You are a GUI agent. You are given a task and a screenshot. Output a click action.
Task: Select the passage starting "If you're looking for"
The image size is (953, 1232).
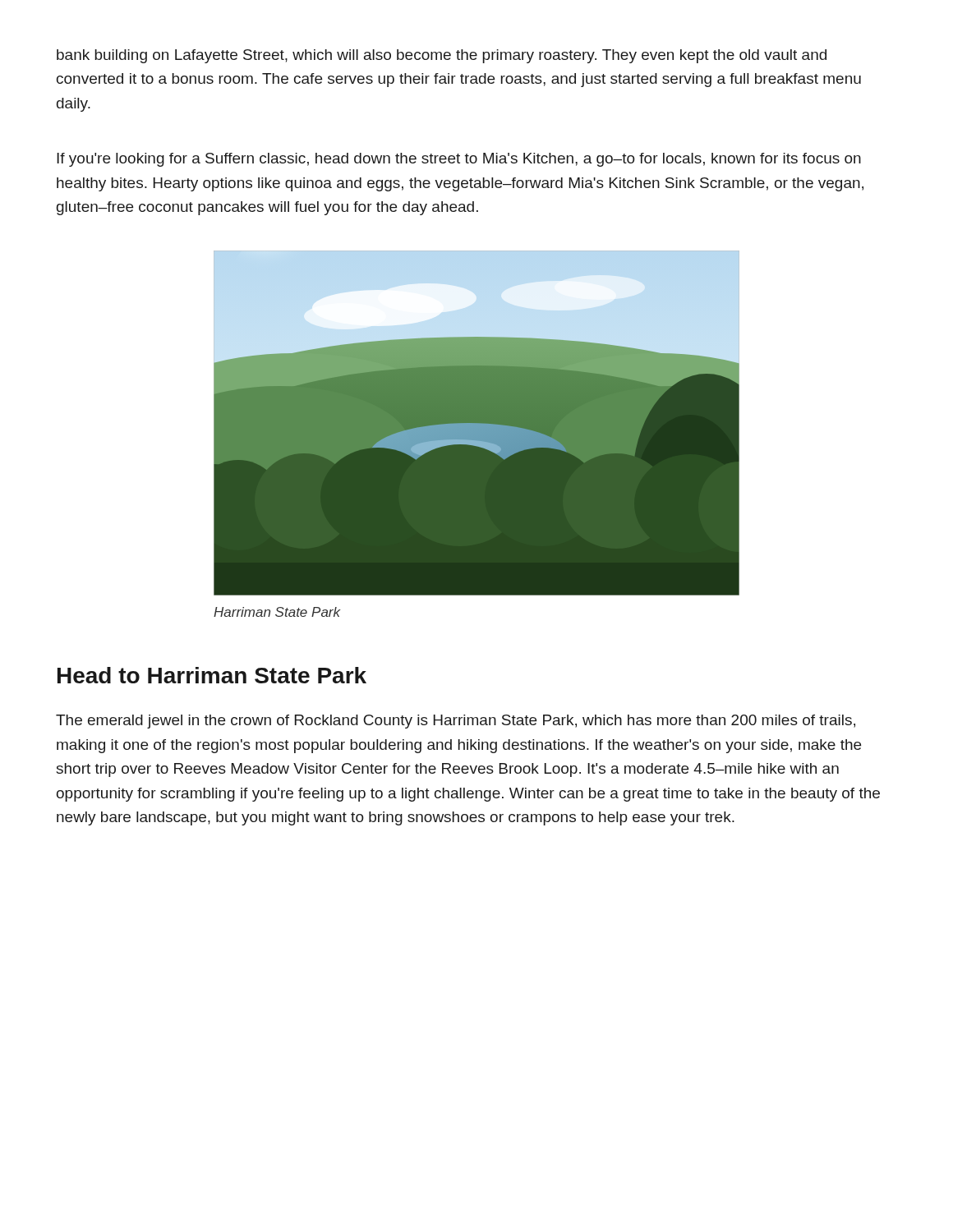coord(460,183)
